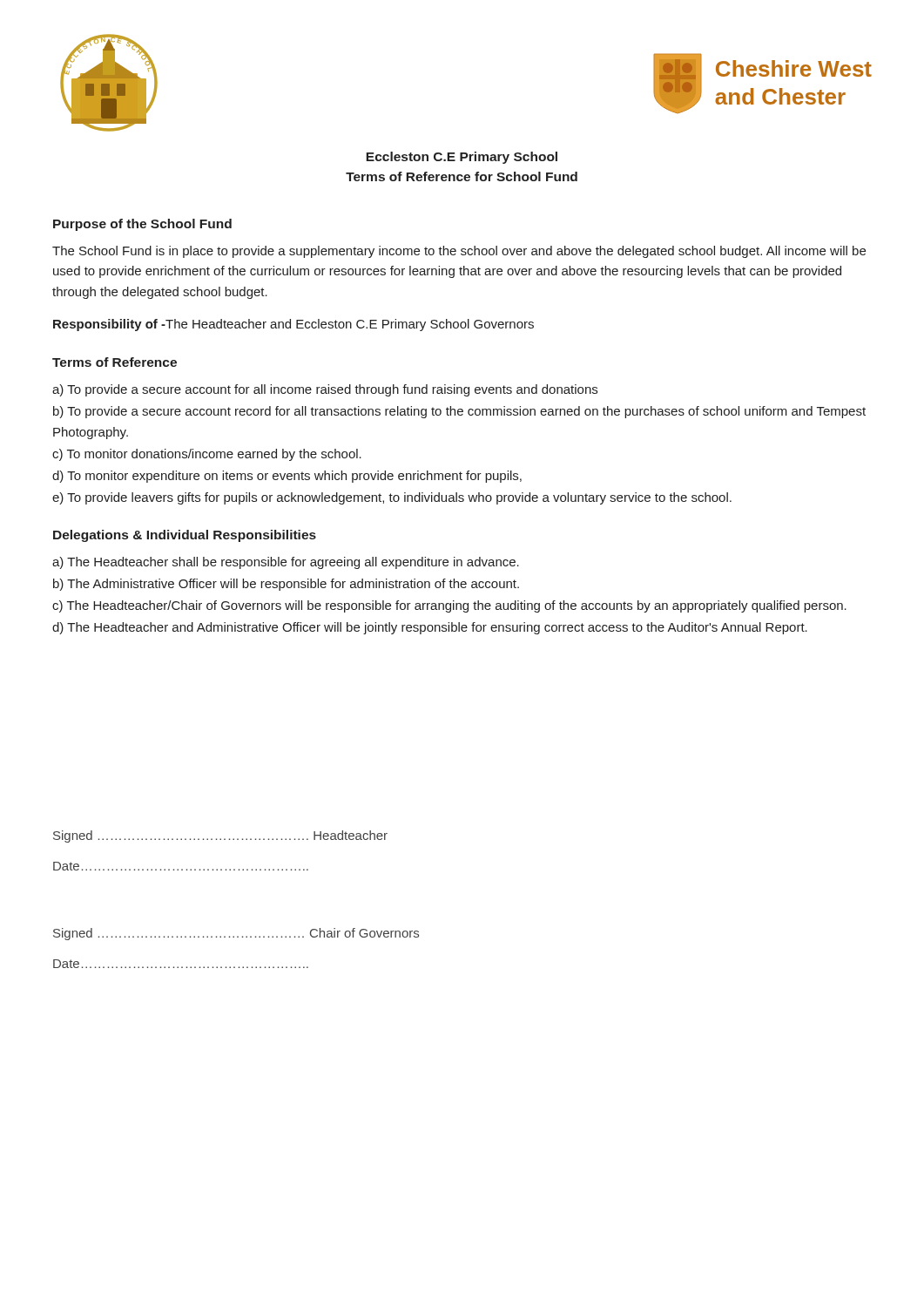Find the list item that says "a) The Headteacher"
The height and width of the screenshot is (1307, 924).
tap(286, 561)
